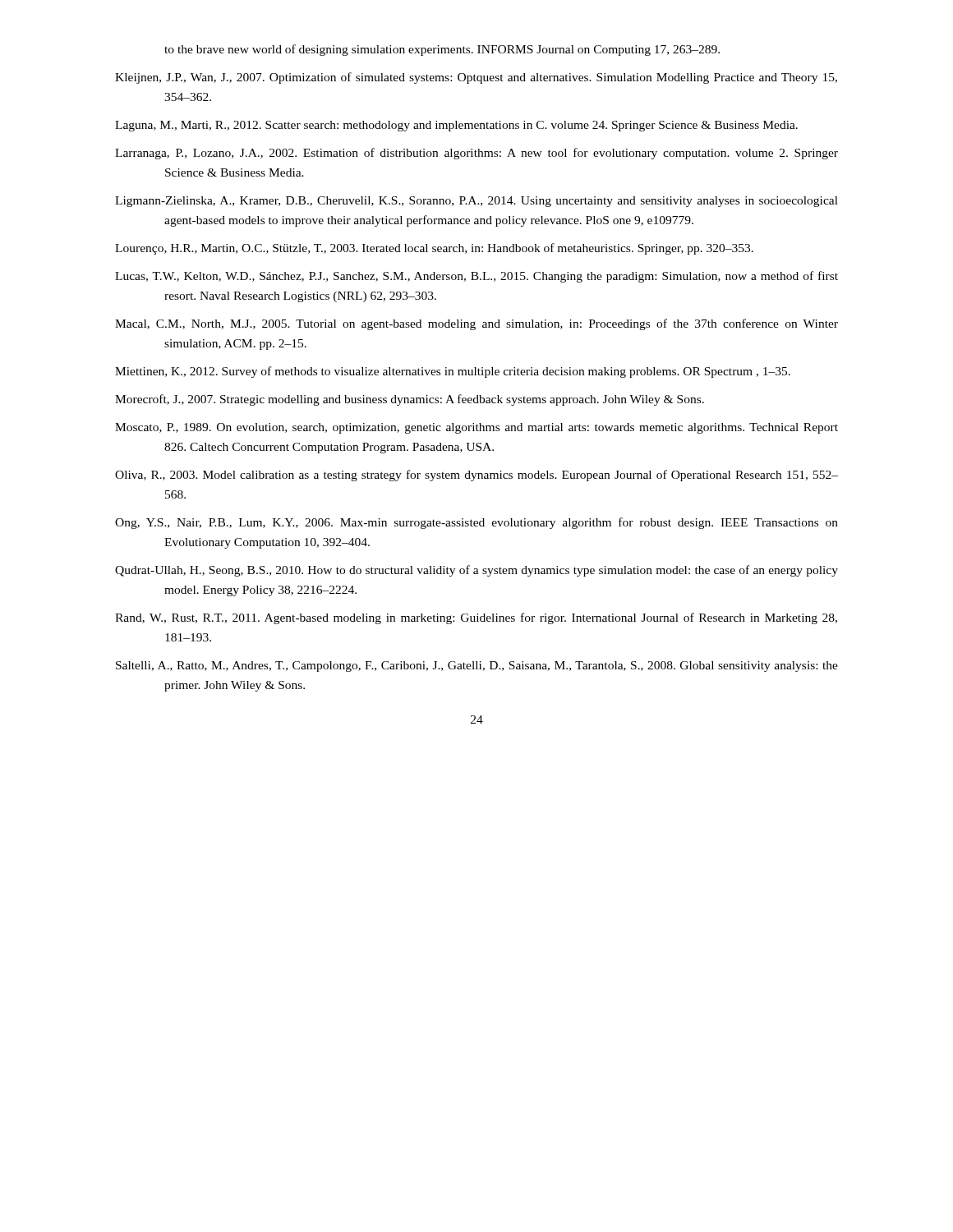
Task: Navigate to the passage starting "Lucas, T.W., Kelton, W.D., Sánchez, P.J., Sanchez,"
Action: (476, 286)
